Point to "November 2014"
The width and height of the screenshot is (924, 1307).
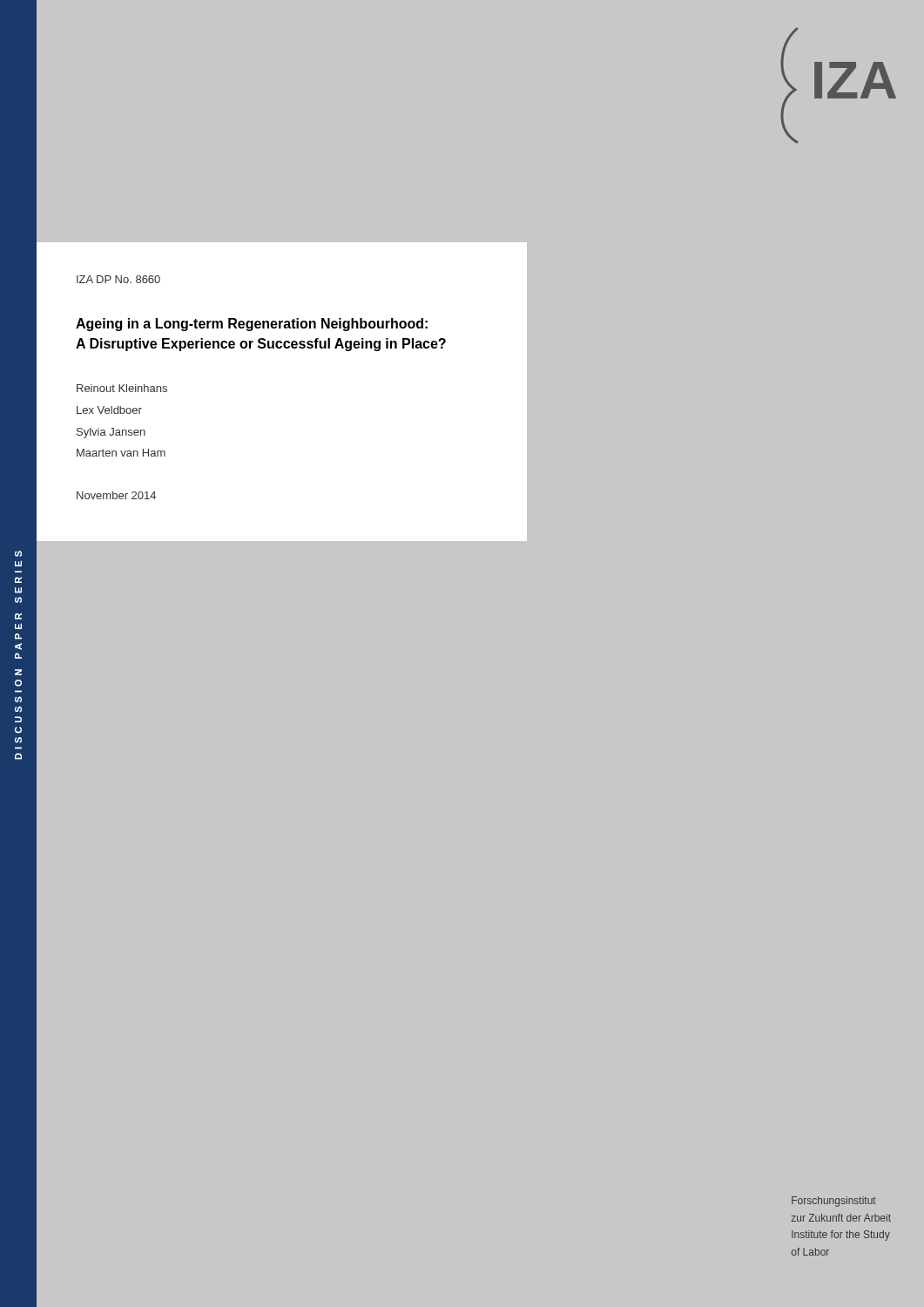[116, 495]
